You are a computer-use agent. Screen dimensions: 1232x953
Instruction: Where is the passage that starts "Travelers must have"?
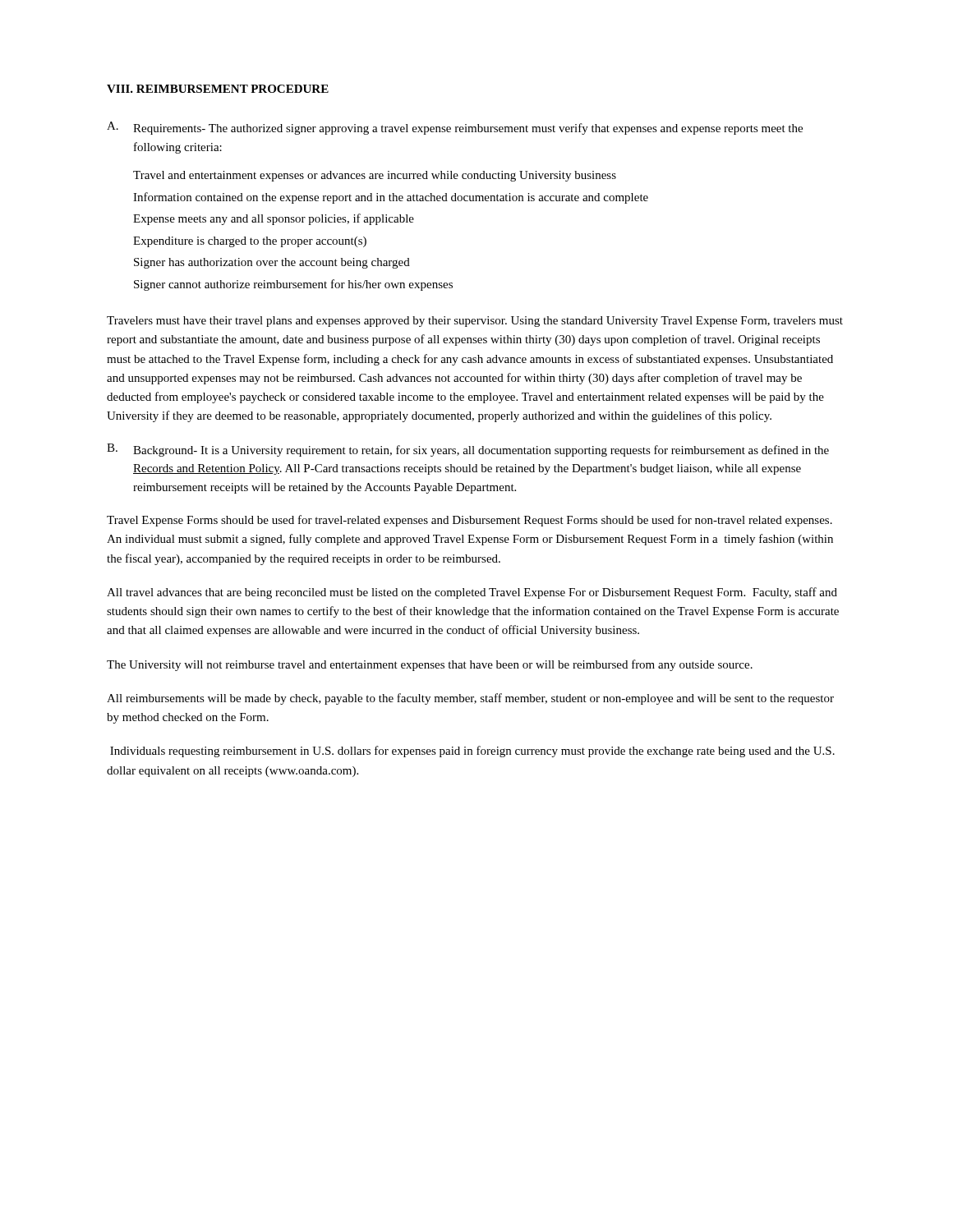475,368
